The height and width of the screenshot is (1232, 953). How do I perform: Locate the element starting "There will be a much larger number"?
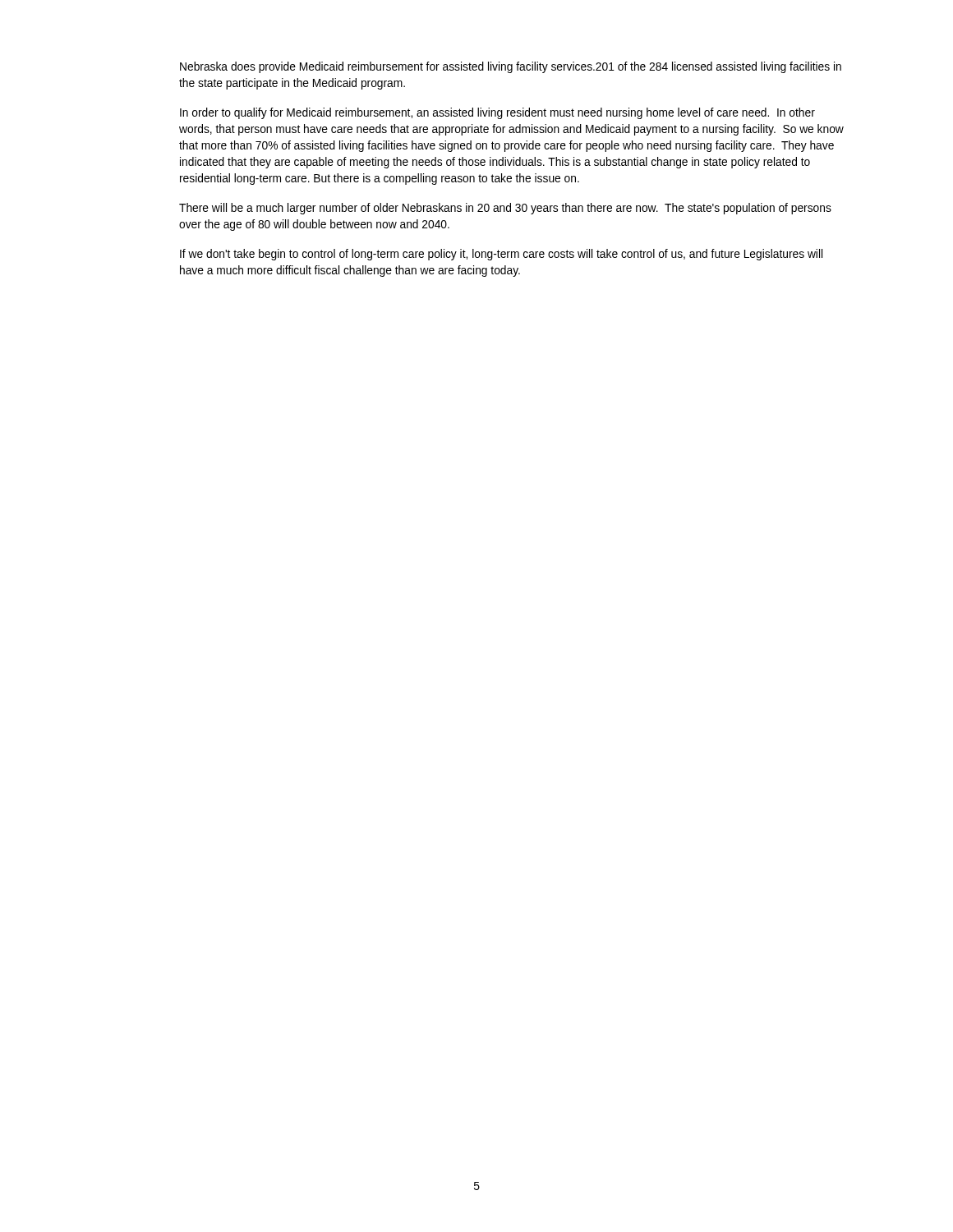coord(505,216)
